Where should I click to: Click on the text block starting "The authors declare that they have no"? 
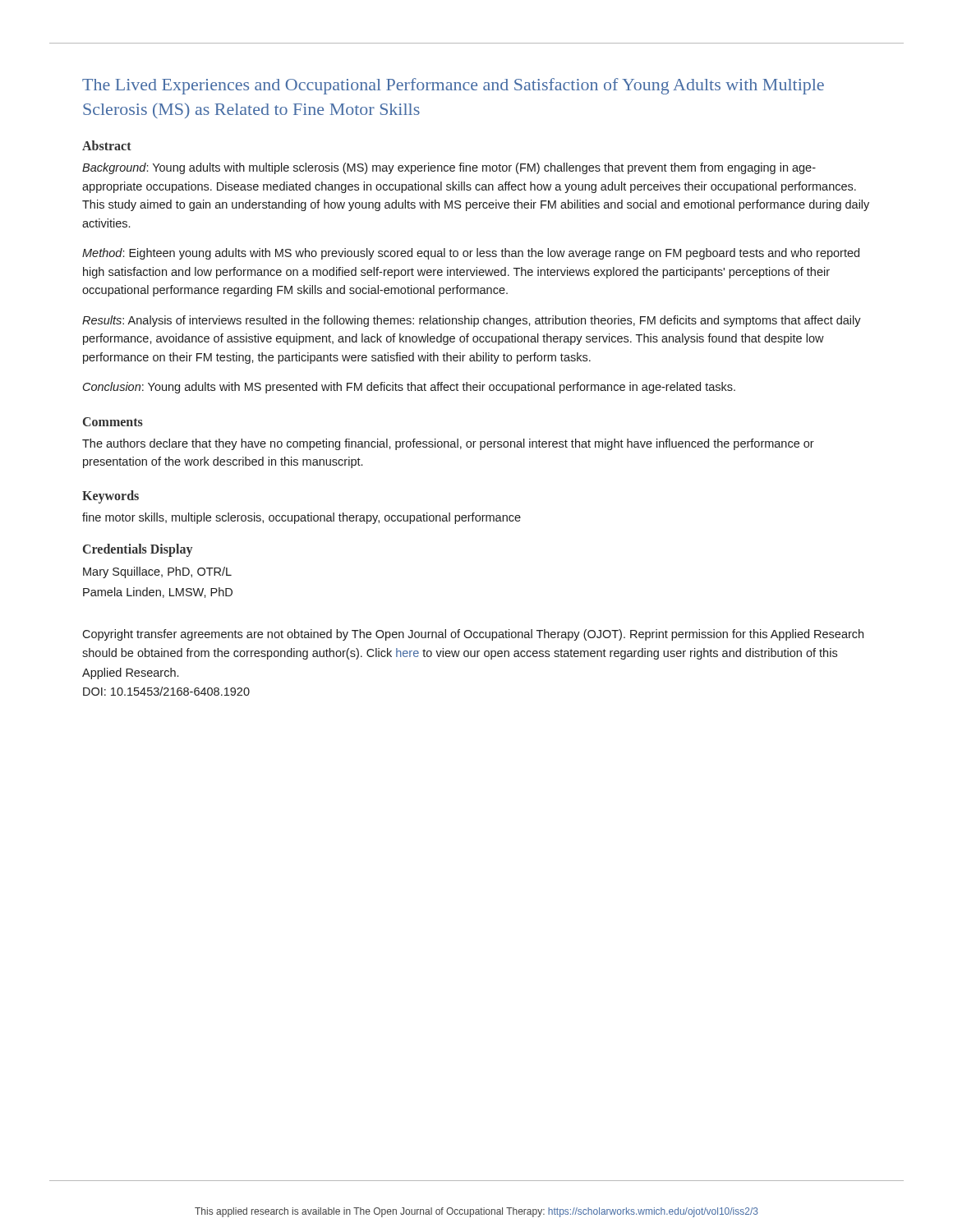point(448,452)
